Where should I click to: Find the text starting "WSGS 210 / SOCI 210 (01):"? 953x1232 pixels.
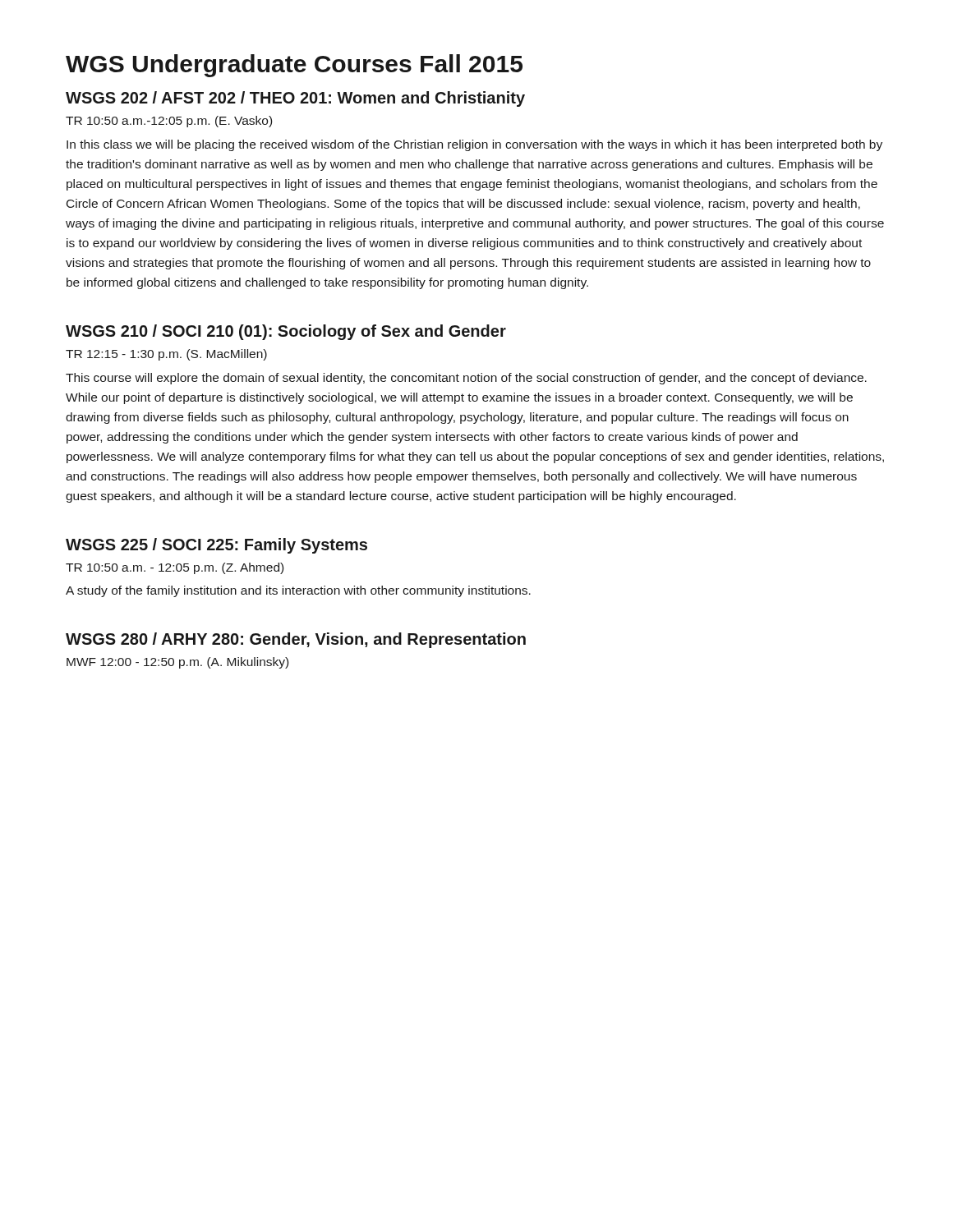click(476, 331)
